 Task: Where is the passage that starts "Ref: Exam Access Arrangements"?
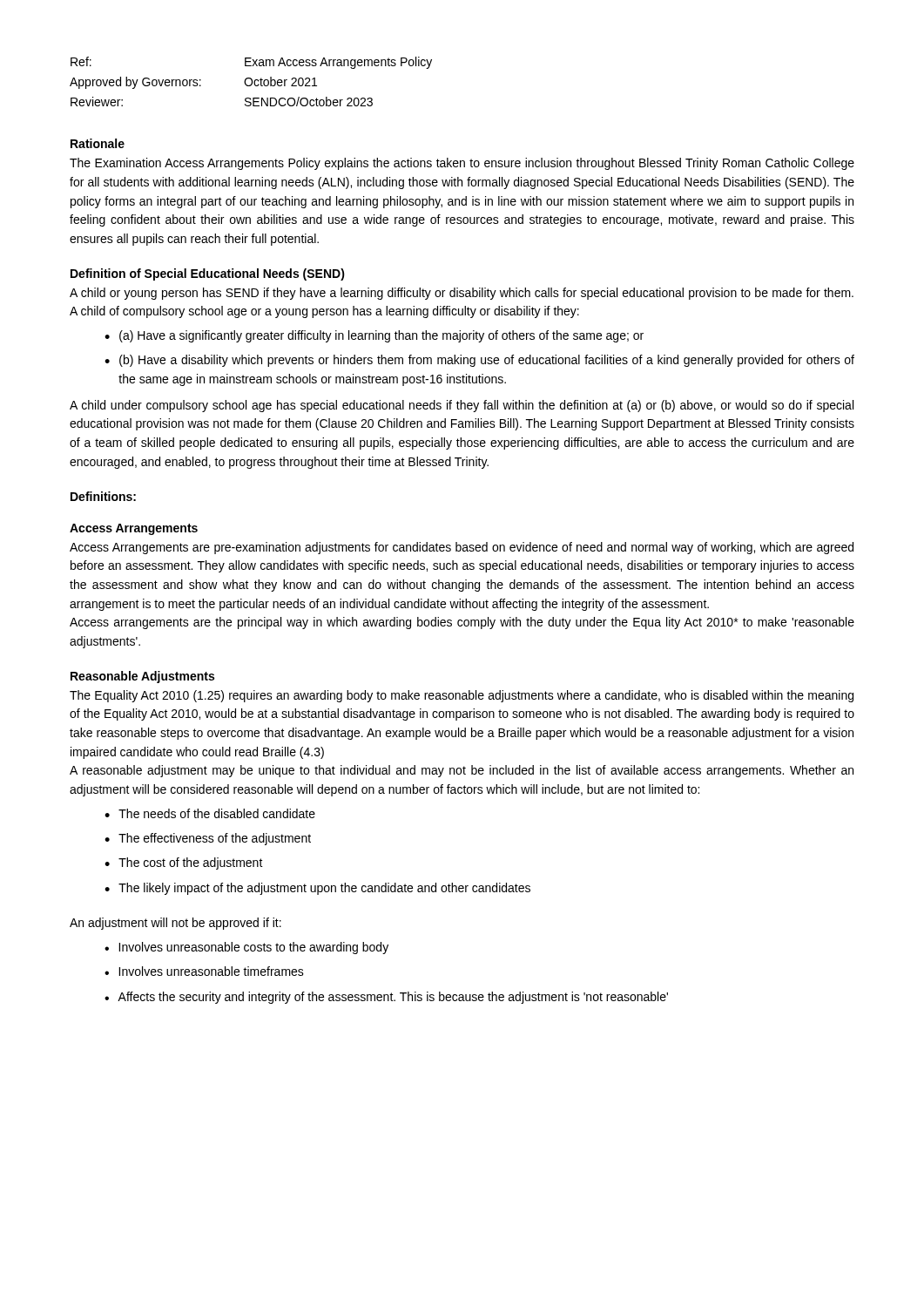tap(251, 63)
